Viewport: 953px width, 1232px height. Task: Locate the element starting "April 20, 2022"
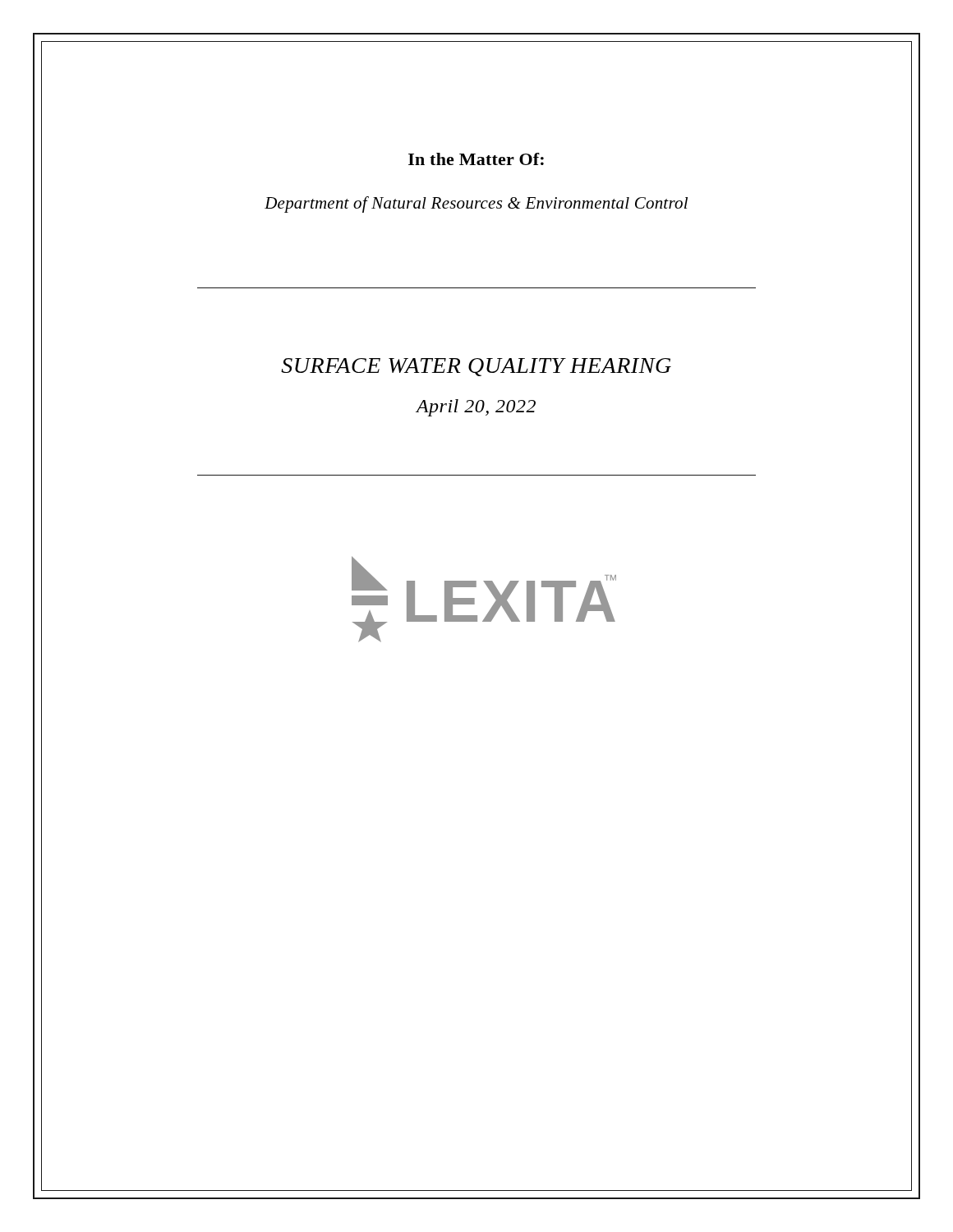point(476,406)
